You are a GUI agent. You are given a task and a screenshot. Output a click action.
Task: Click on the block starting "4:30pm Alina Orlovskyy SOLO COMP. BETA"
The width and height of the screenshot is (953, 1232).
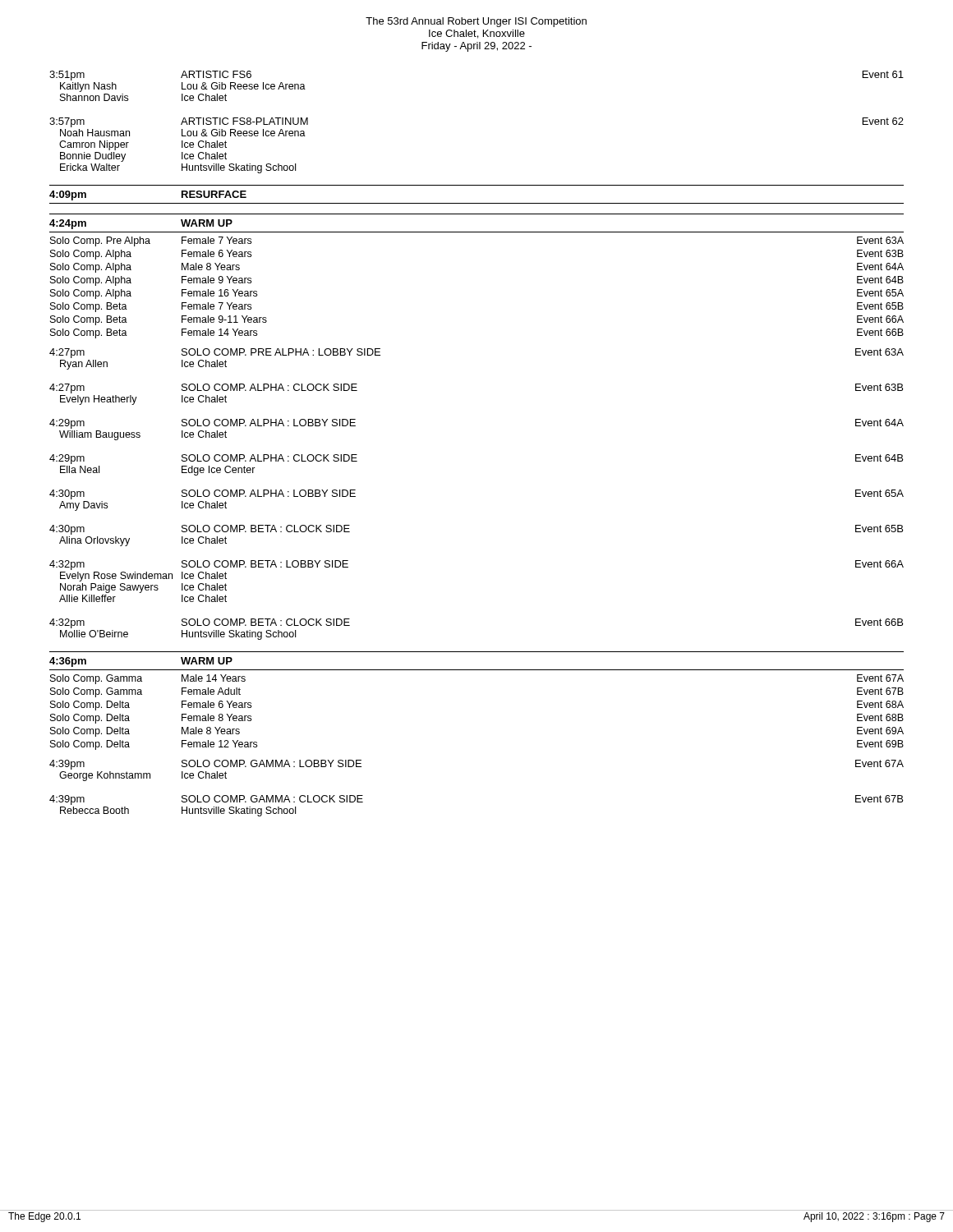[64, 529]
